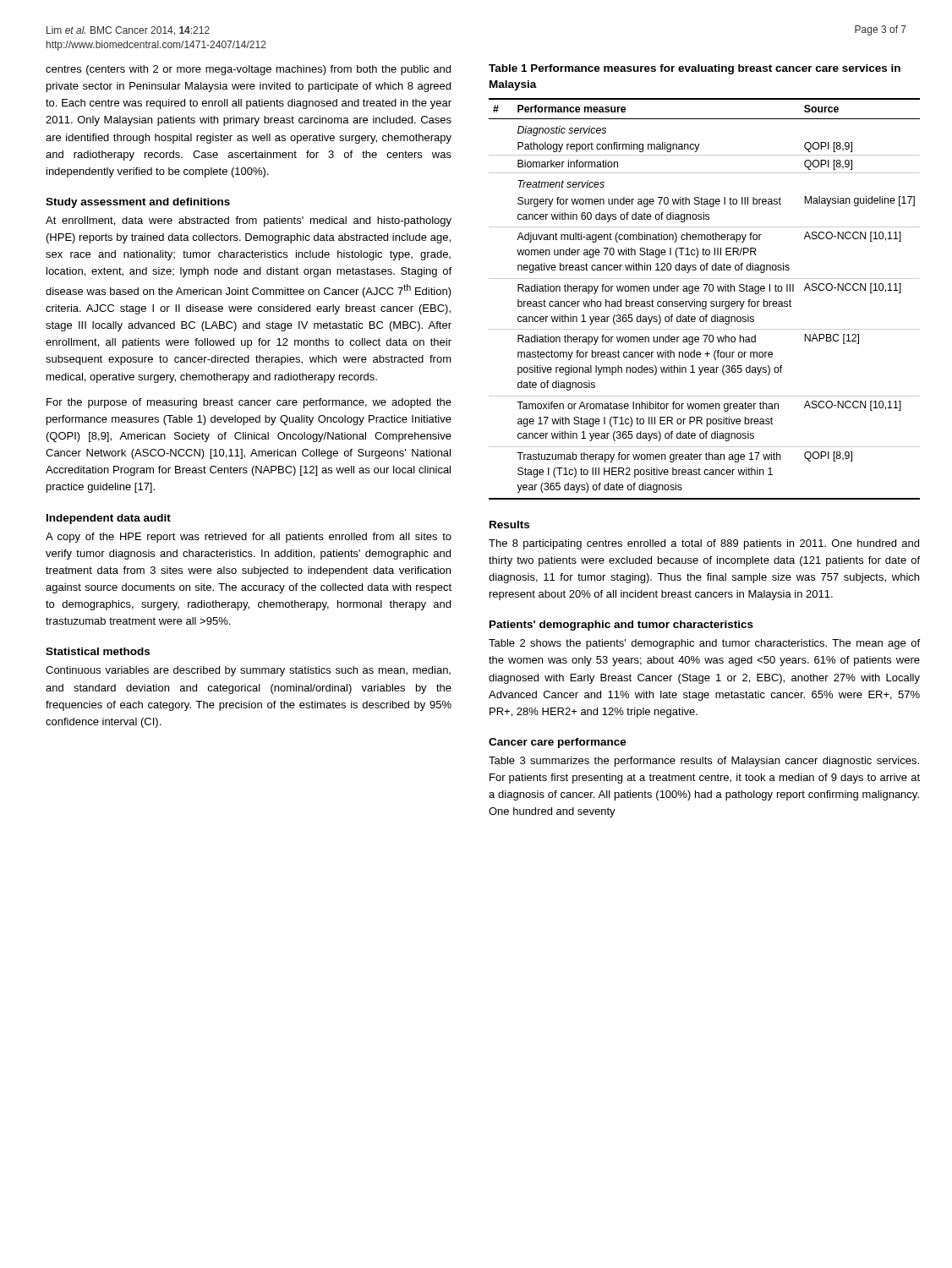This screenshot has height=1268, width=952.
Task: Click a table
Action: tap(704, 299)
